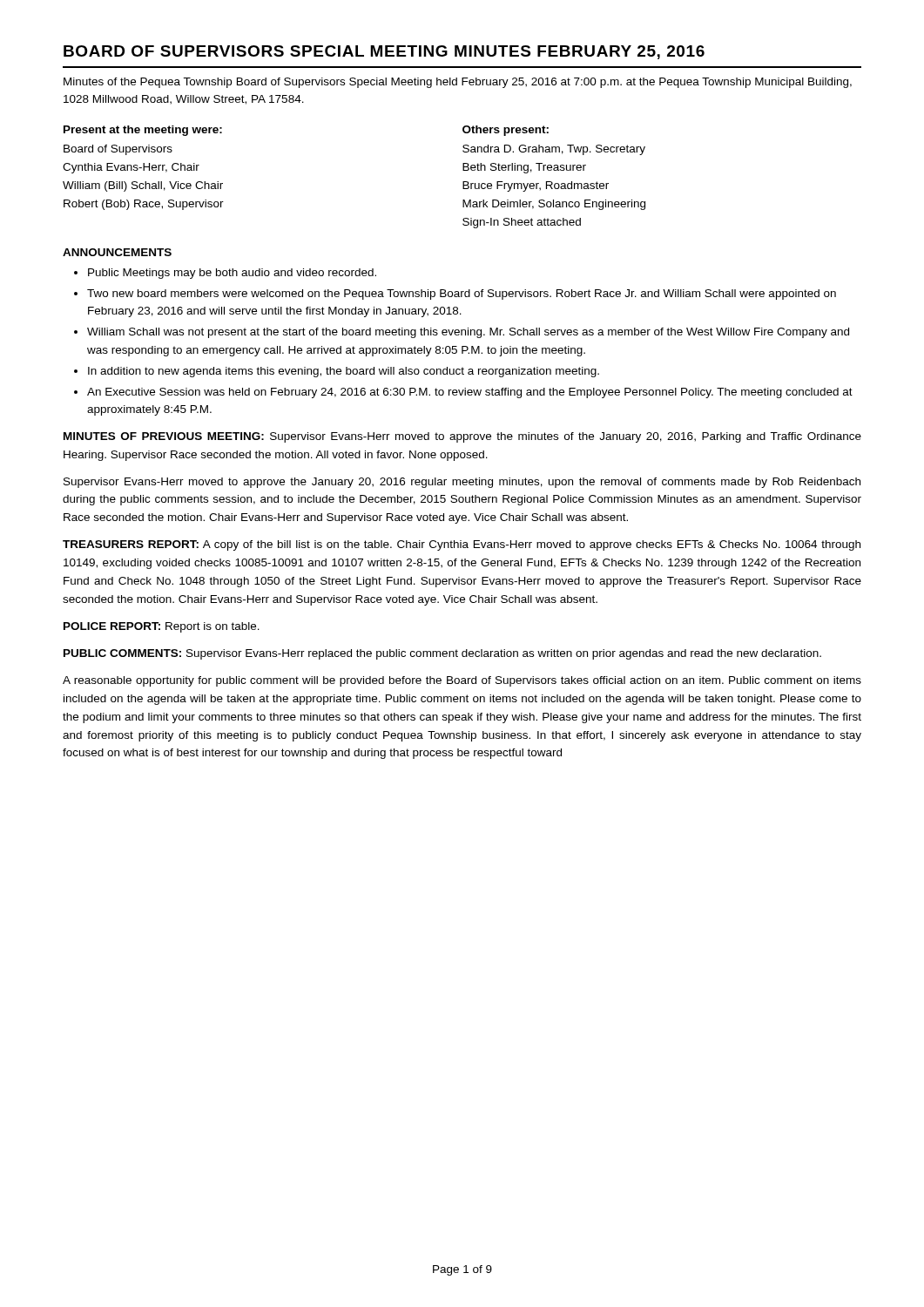Find the text starting "In addition to"
The image size is (924, 1307).
pyautogui.click(x=344, y=371)
